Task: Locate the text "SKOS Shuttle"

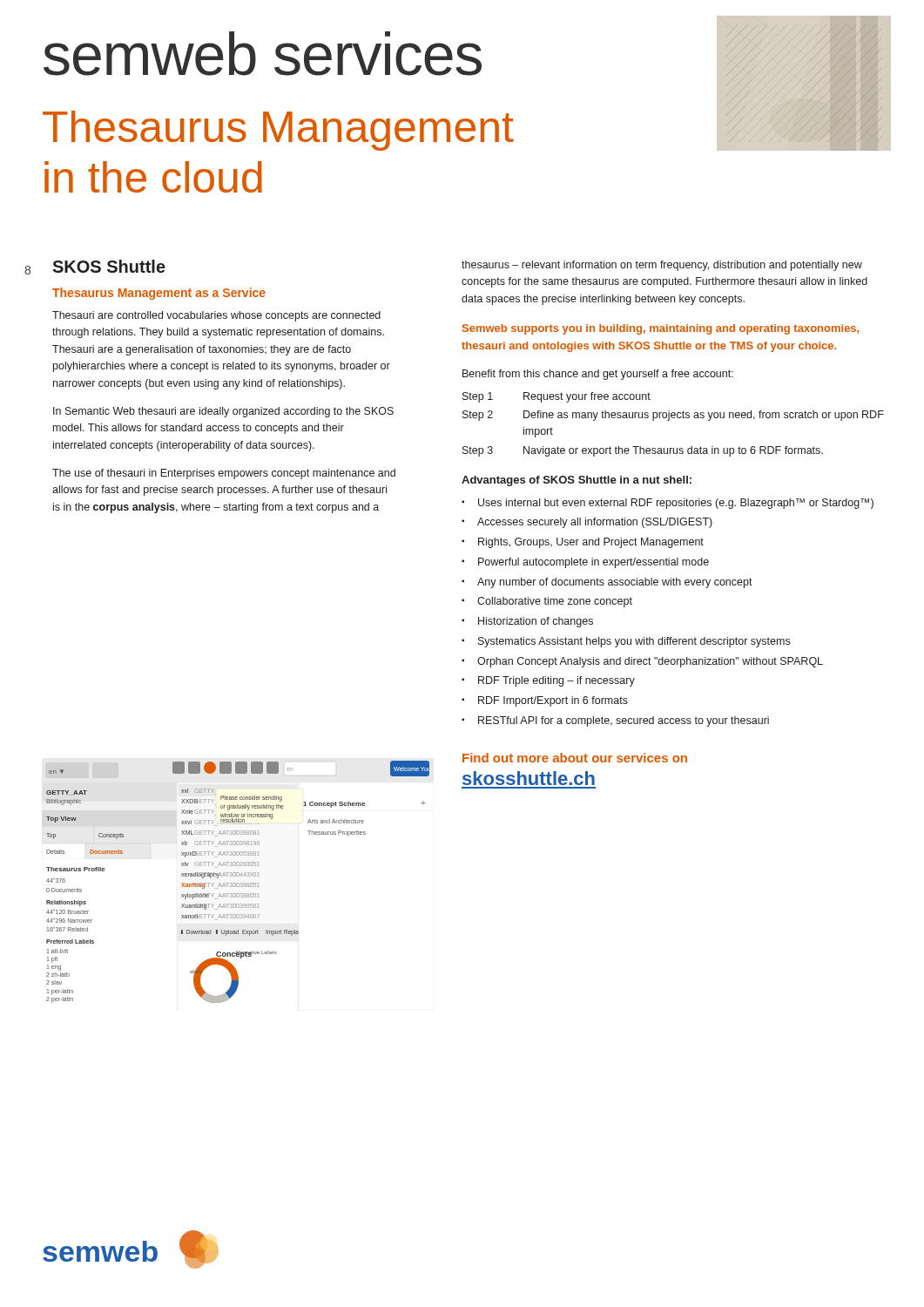Action: coord(109,267)
